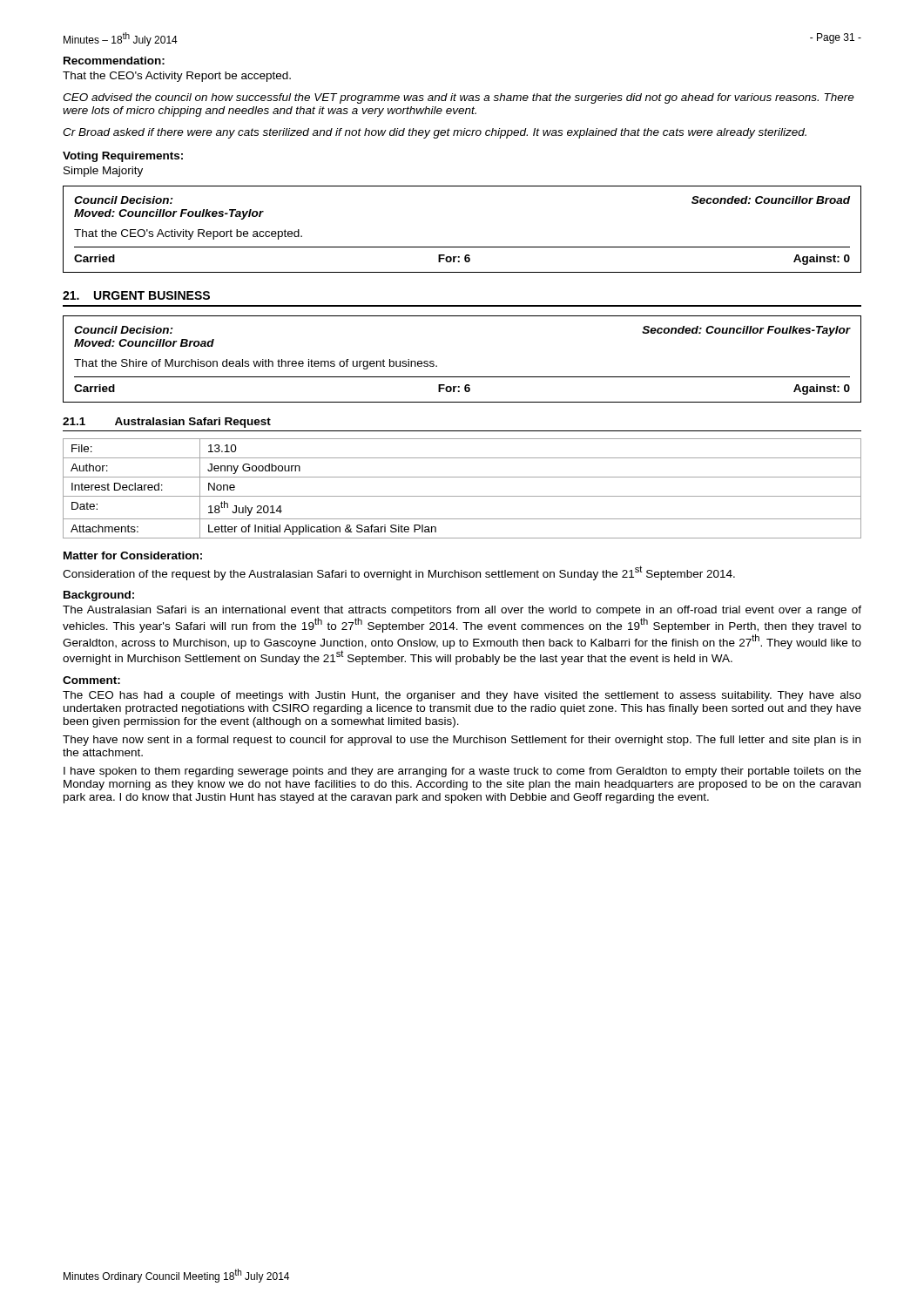This screenshot has width=924, height=1307.
Task: Click on the text block that reads "The CEO has had a couple of meetings"
Action: [462, 745]
